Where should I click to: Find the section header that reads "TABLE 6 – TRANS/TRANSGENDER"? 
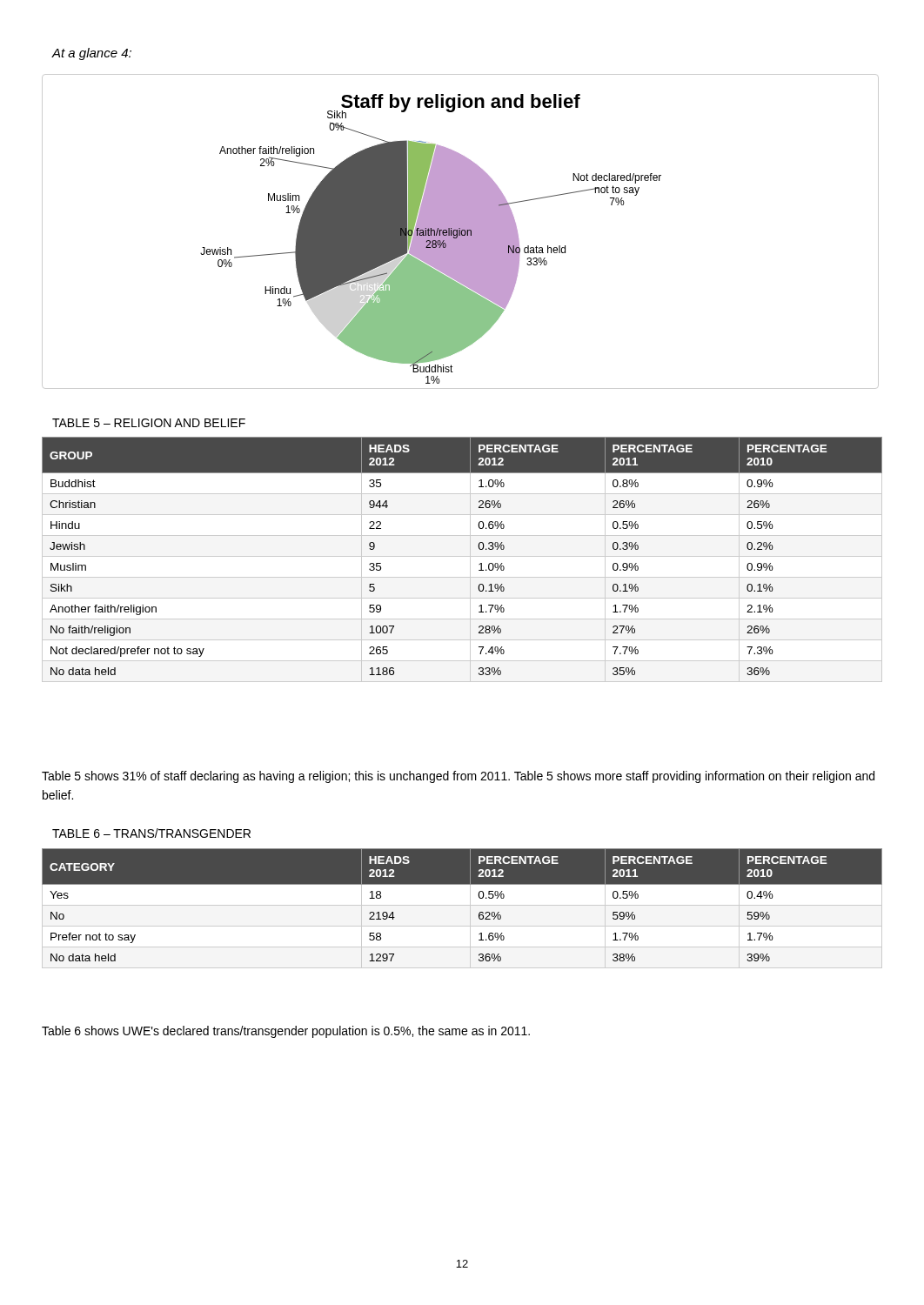pos(152,833)
